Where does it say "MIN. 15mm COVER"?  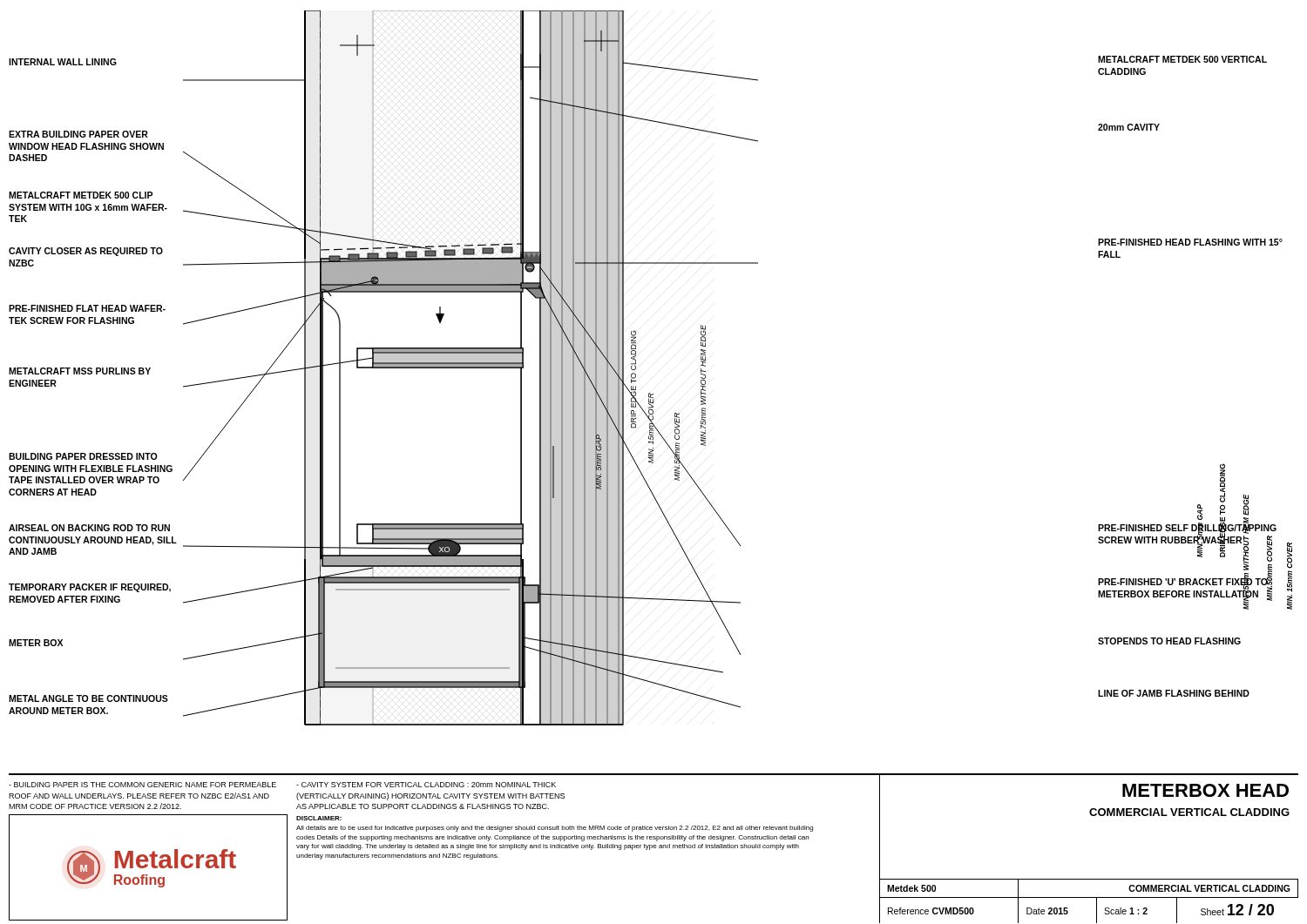point(1290,555)
